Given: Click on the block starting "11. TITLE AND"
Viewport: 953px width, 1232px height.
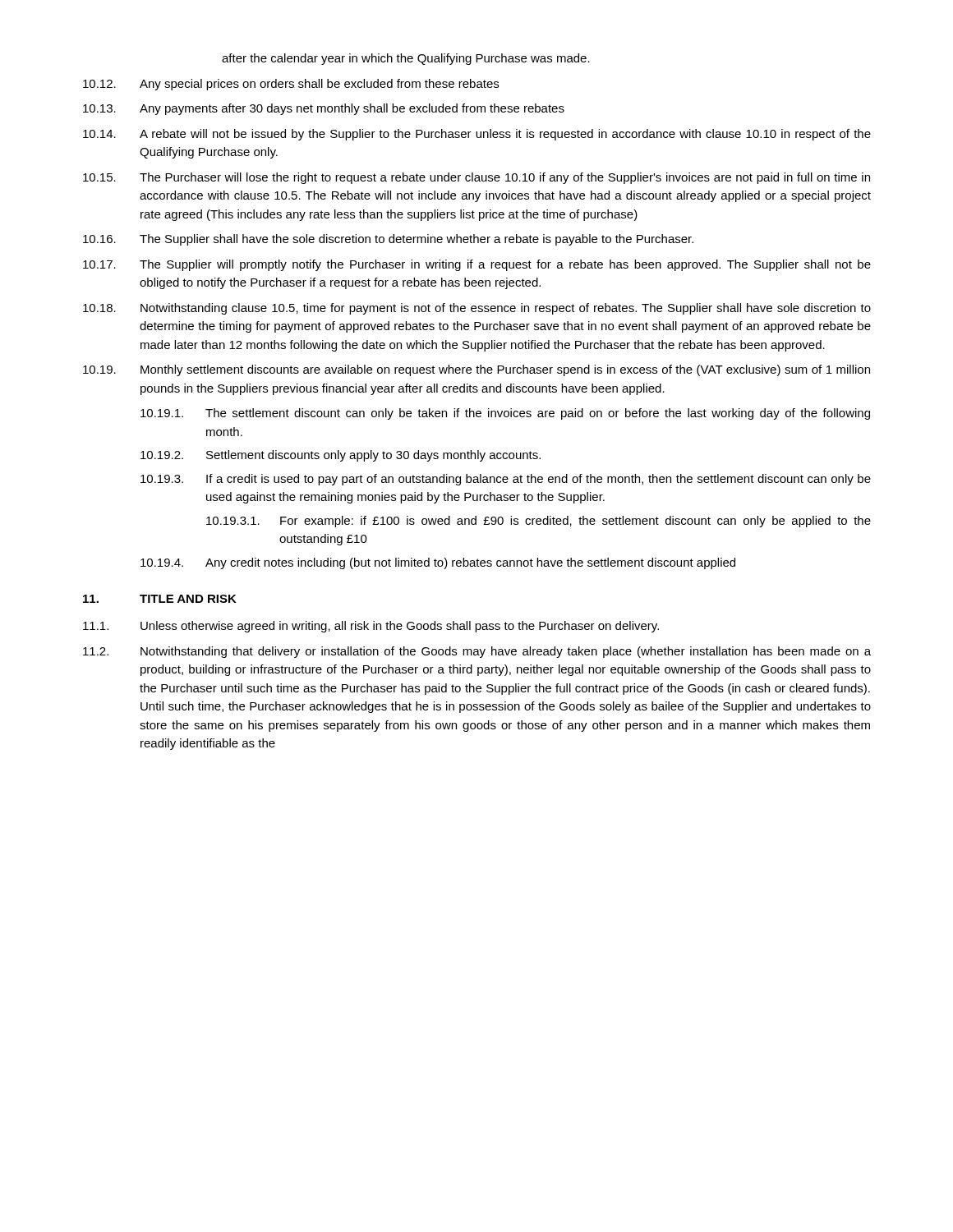Looking at the screenshot, I should (x=159, y=598).
